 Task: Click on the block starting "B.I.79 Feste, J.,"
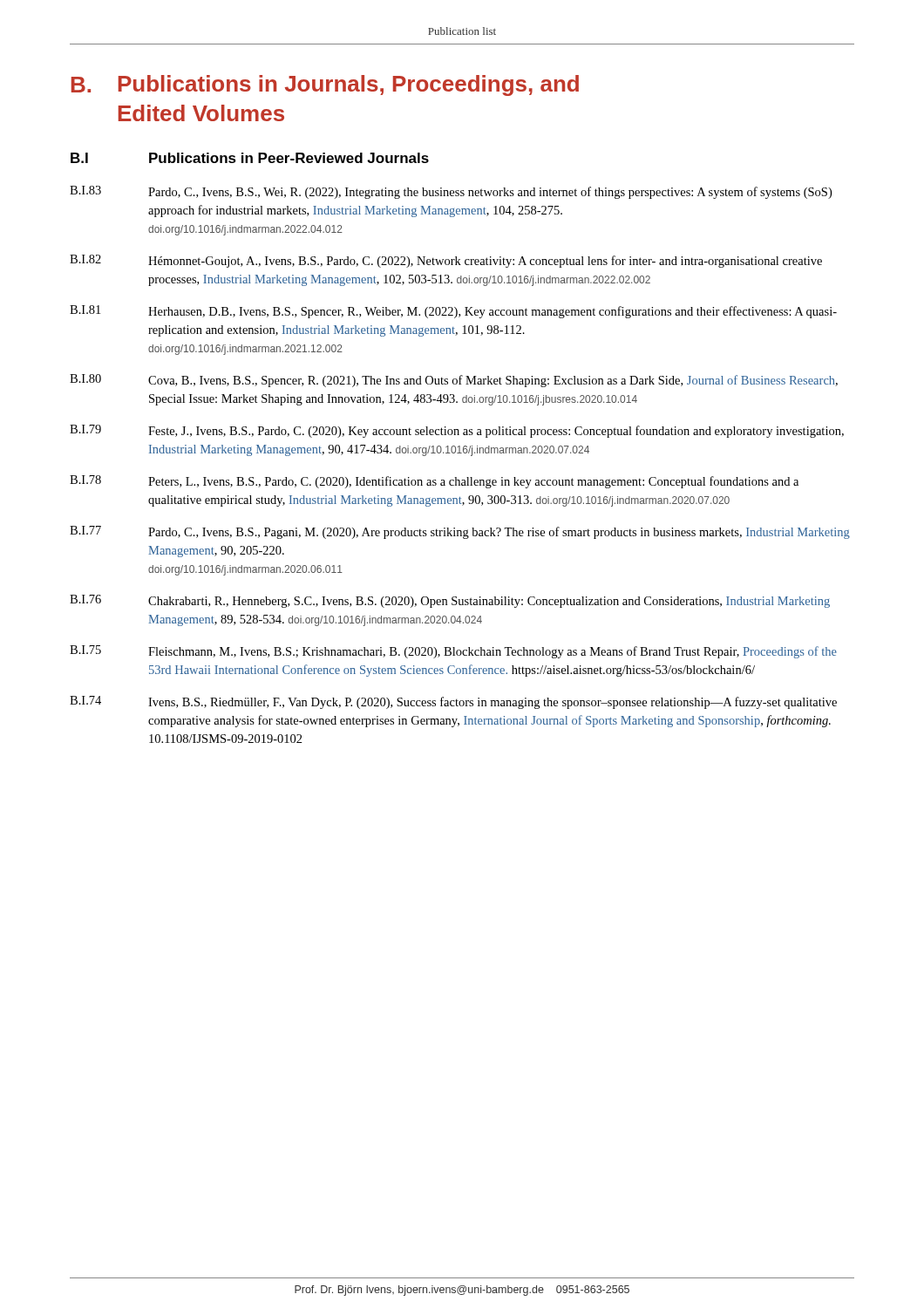point(462,440)
